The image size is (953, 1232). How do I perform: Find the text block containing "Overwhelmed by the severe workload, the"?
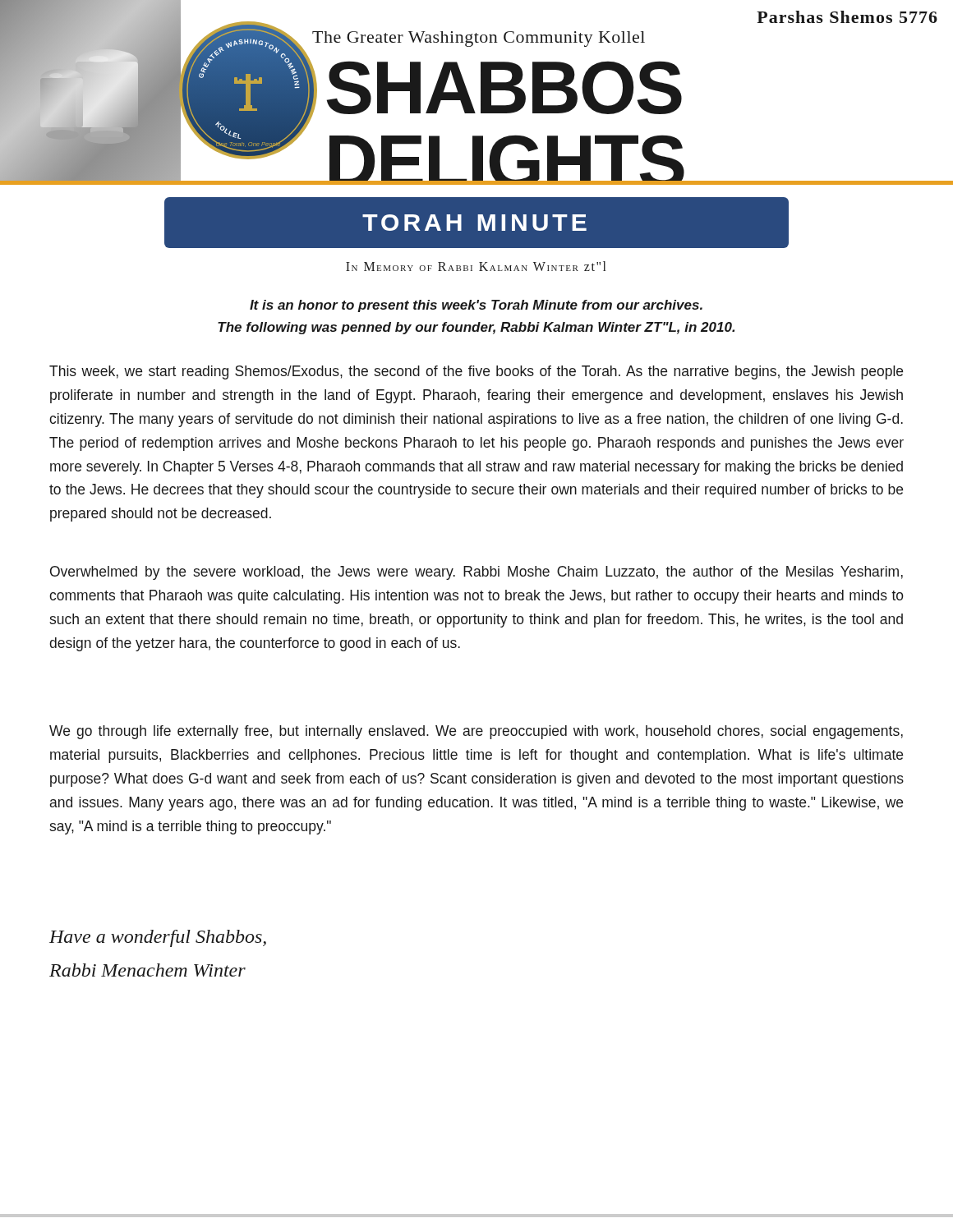pos(476,607)
